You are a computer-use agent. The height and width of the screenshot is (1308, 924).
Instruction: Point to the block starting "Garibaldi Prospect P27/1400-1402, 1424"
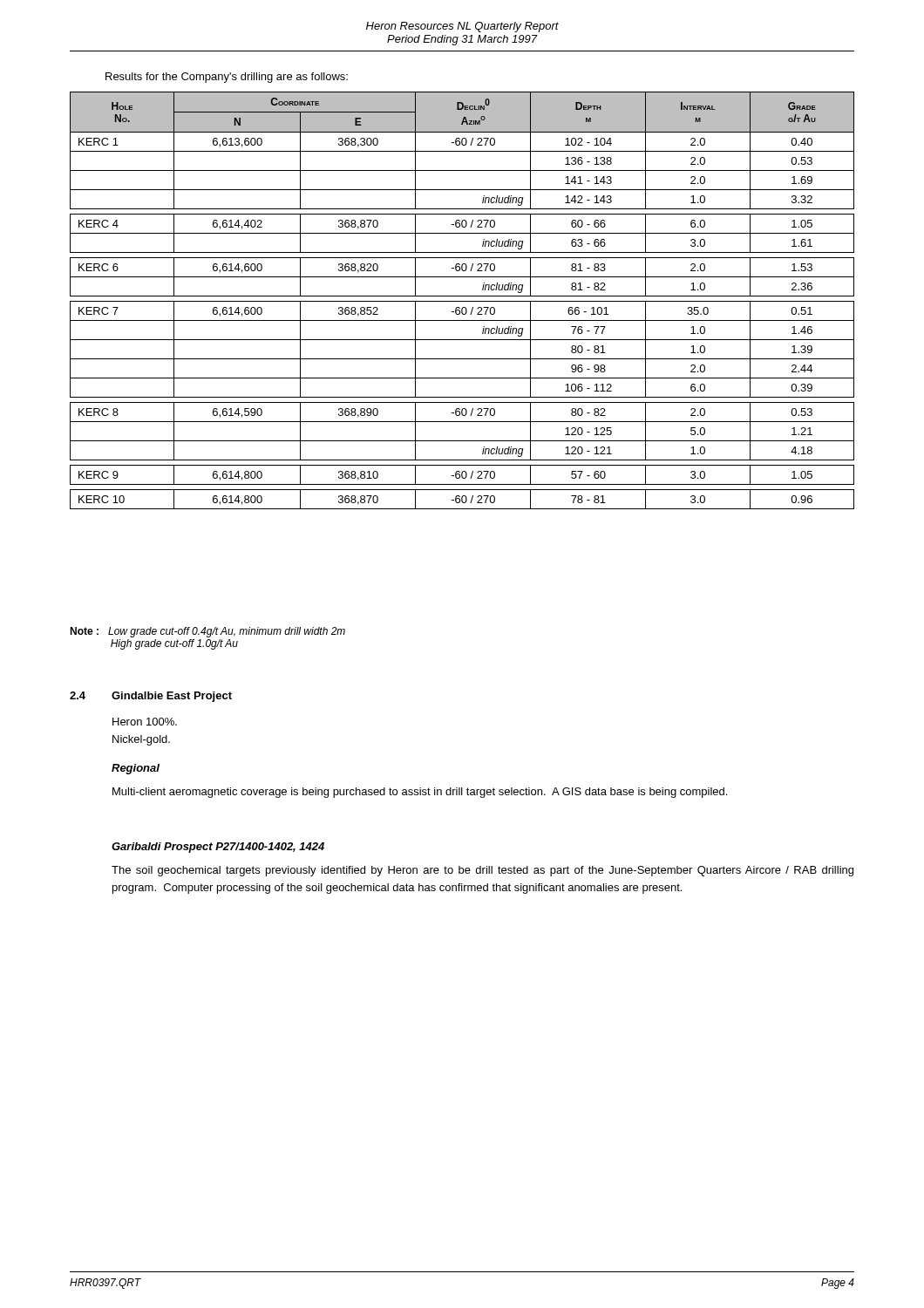(218, 846)
